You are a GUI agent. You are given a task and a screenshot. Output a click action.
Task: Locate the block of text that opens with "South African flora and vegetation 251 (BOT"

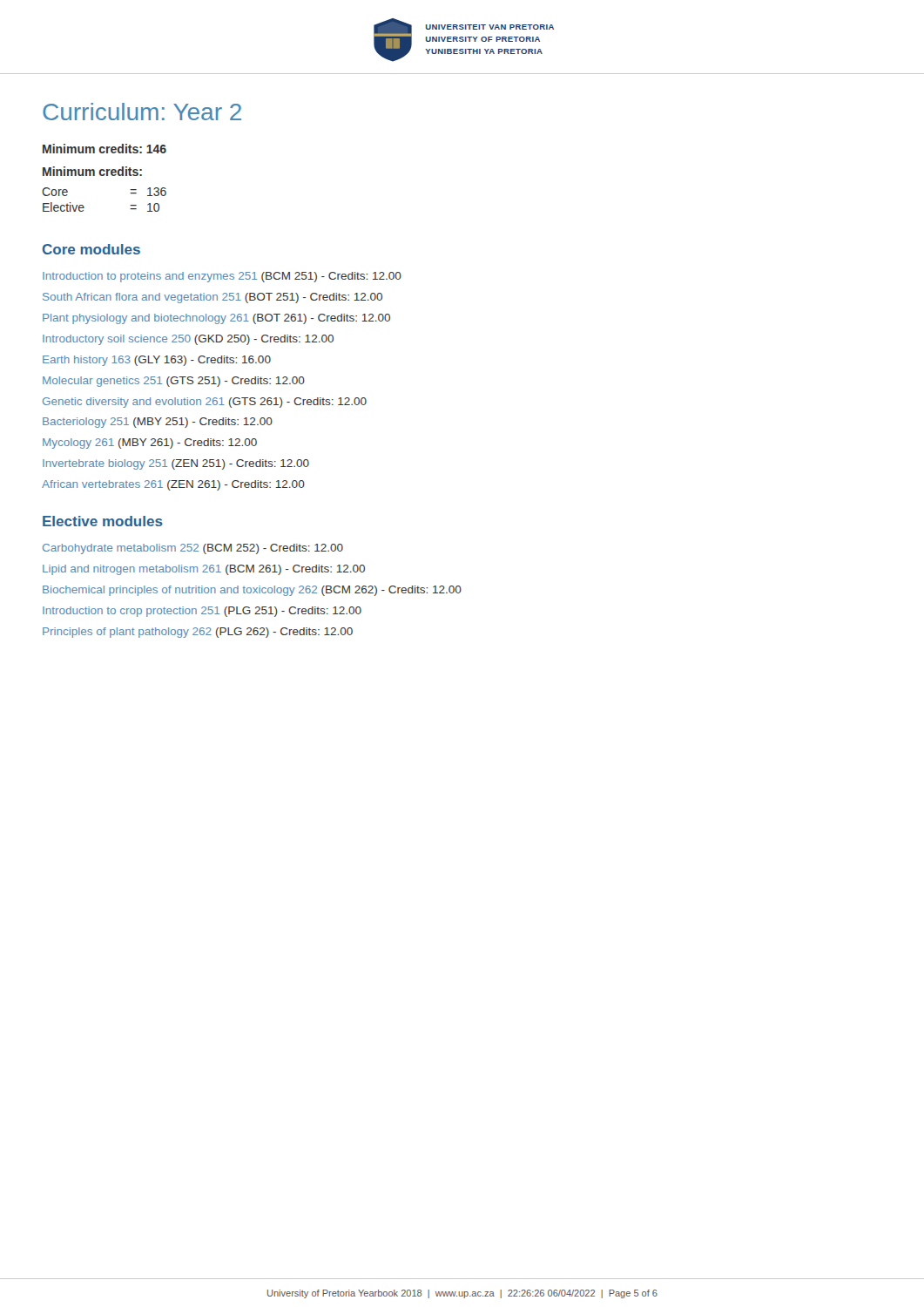(x=212, y=297)
